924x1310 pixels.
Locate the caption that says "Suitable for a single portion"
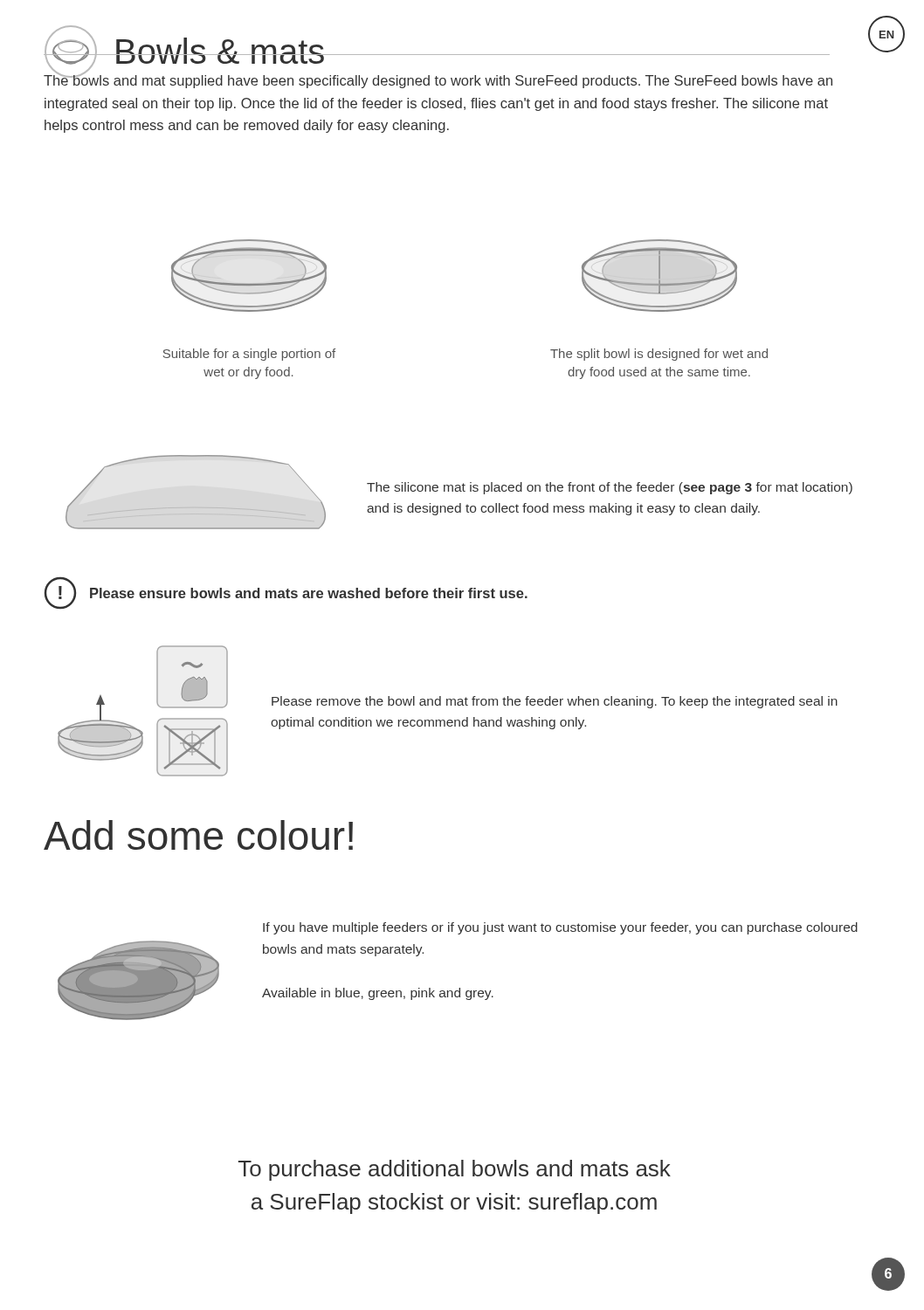(x=249, y=362)
